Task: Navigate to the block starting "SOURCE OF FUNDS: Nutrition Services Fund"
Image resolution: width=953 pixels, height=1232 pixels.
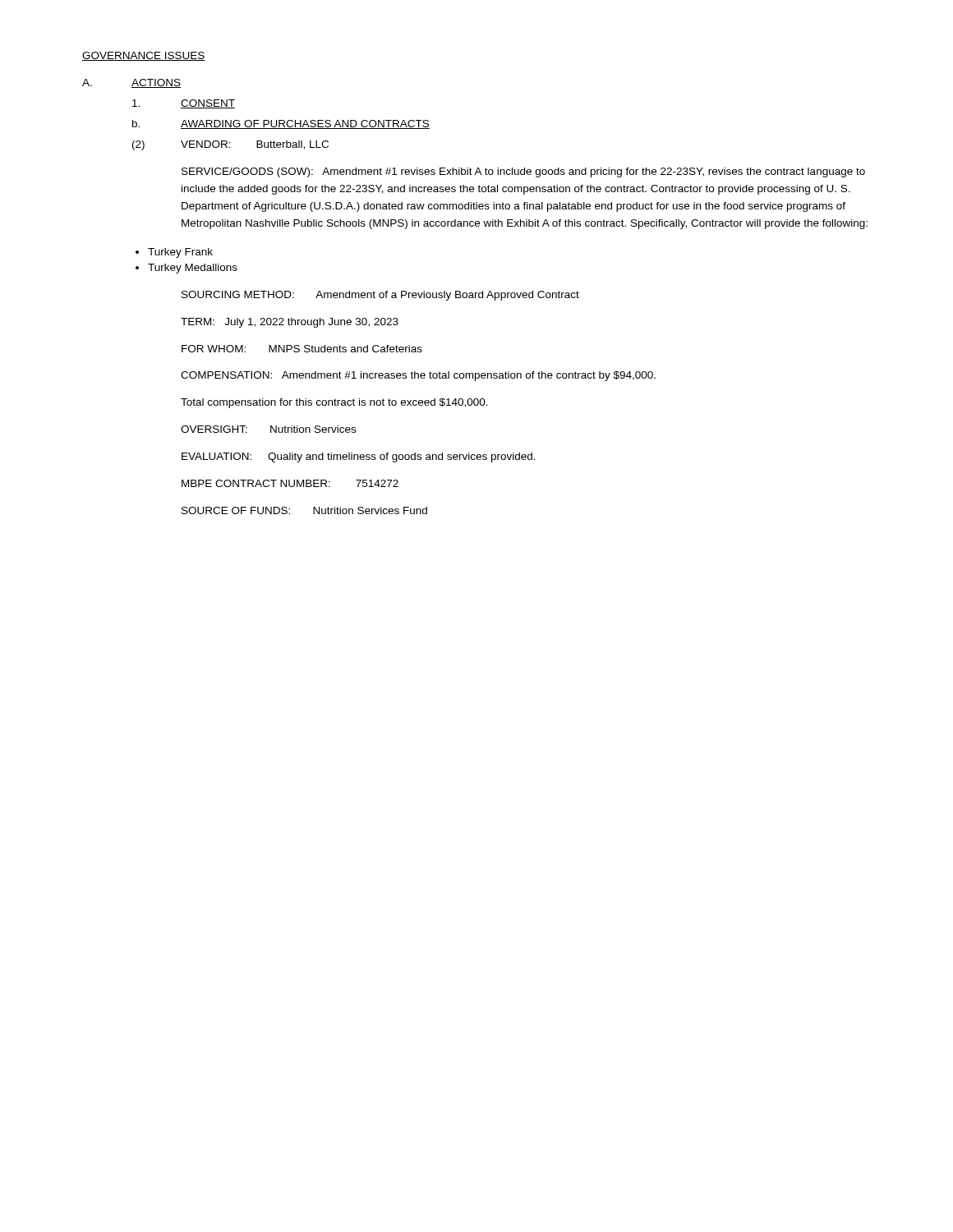Action: 304,511
